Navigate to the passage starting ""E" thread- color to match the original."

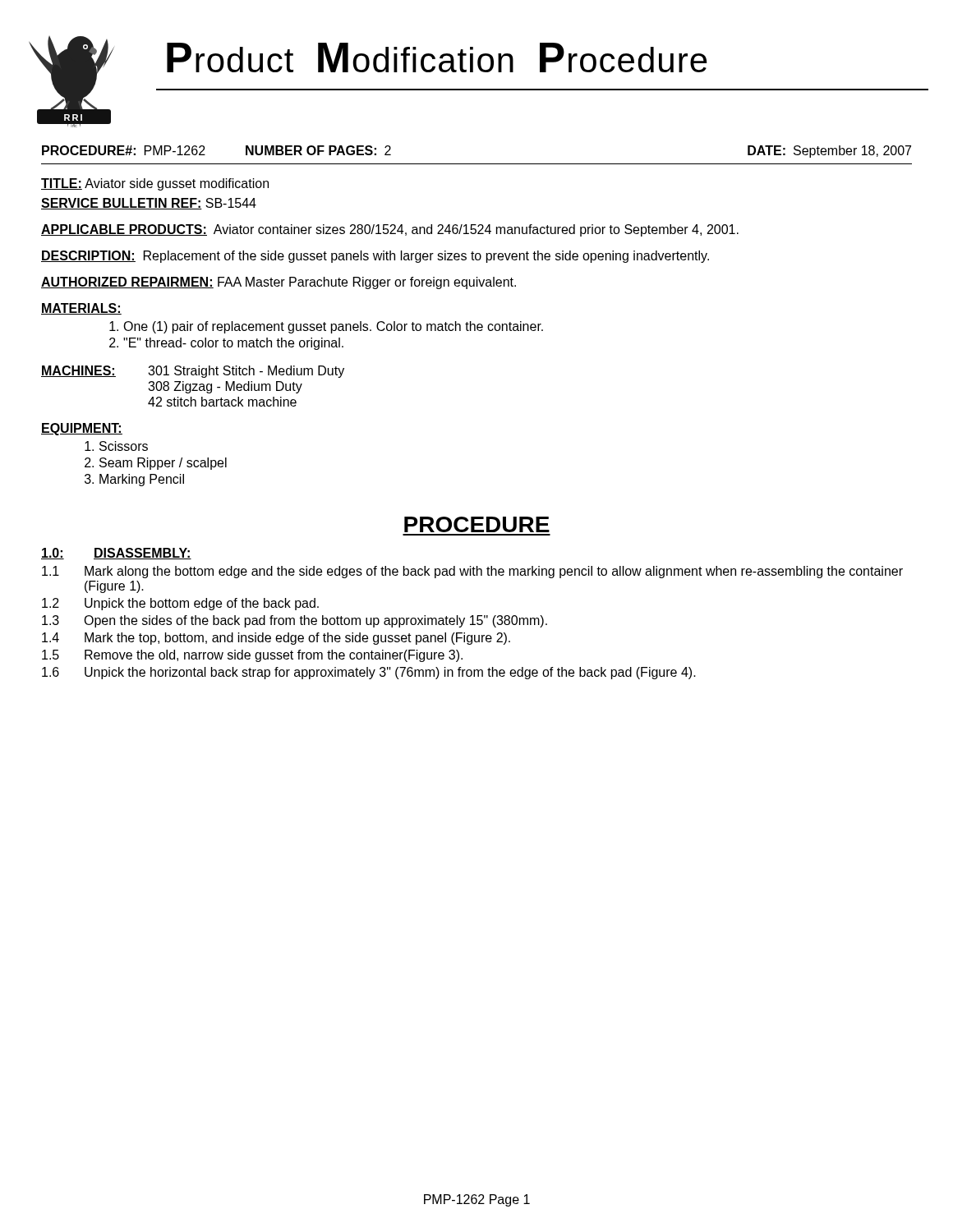234,343
